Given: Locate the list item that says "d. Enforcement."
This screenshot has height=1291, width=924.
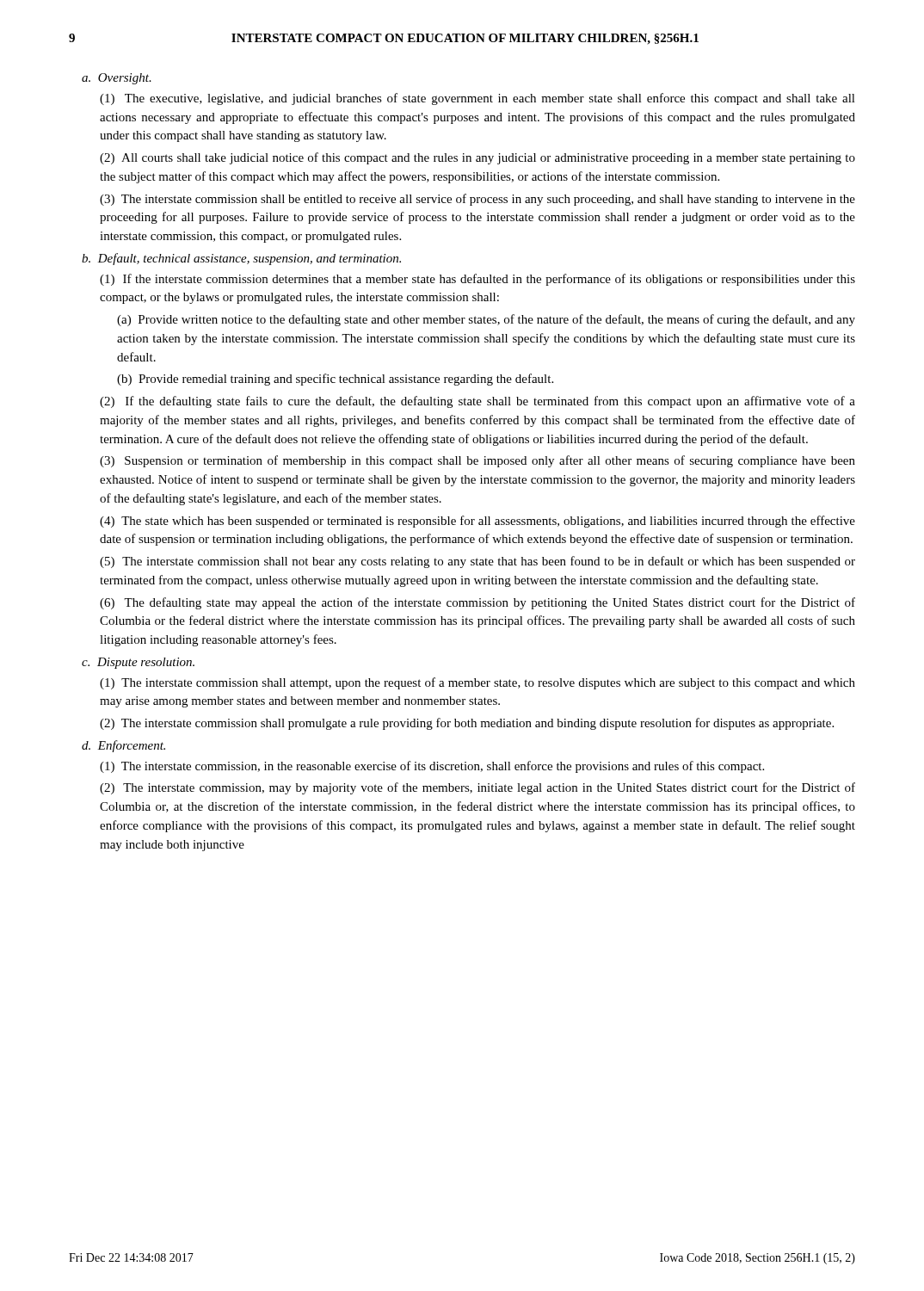Looking at the screenshot, I should pyautogui.click(x=118, y=745).
